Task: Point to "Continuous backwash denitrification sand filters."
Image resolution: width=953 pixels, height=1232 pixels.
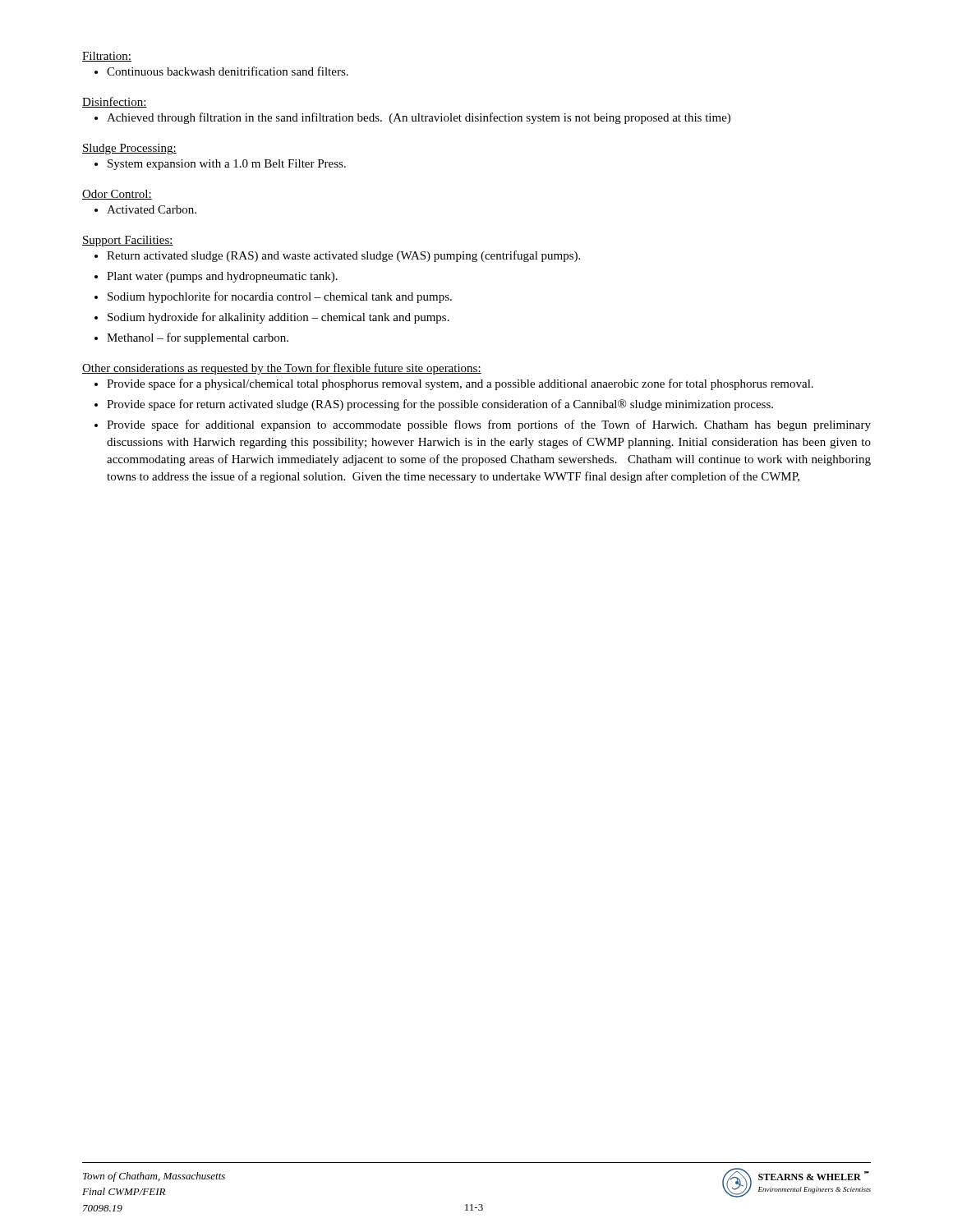Action: tap(228, 71)
